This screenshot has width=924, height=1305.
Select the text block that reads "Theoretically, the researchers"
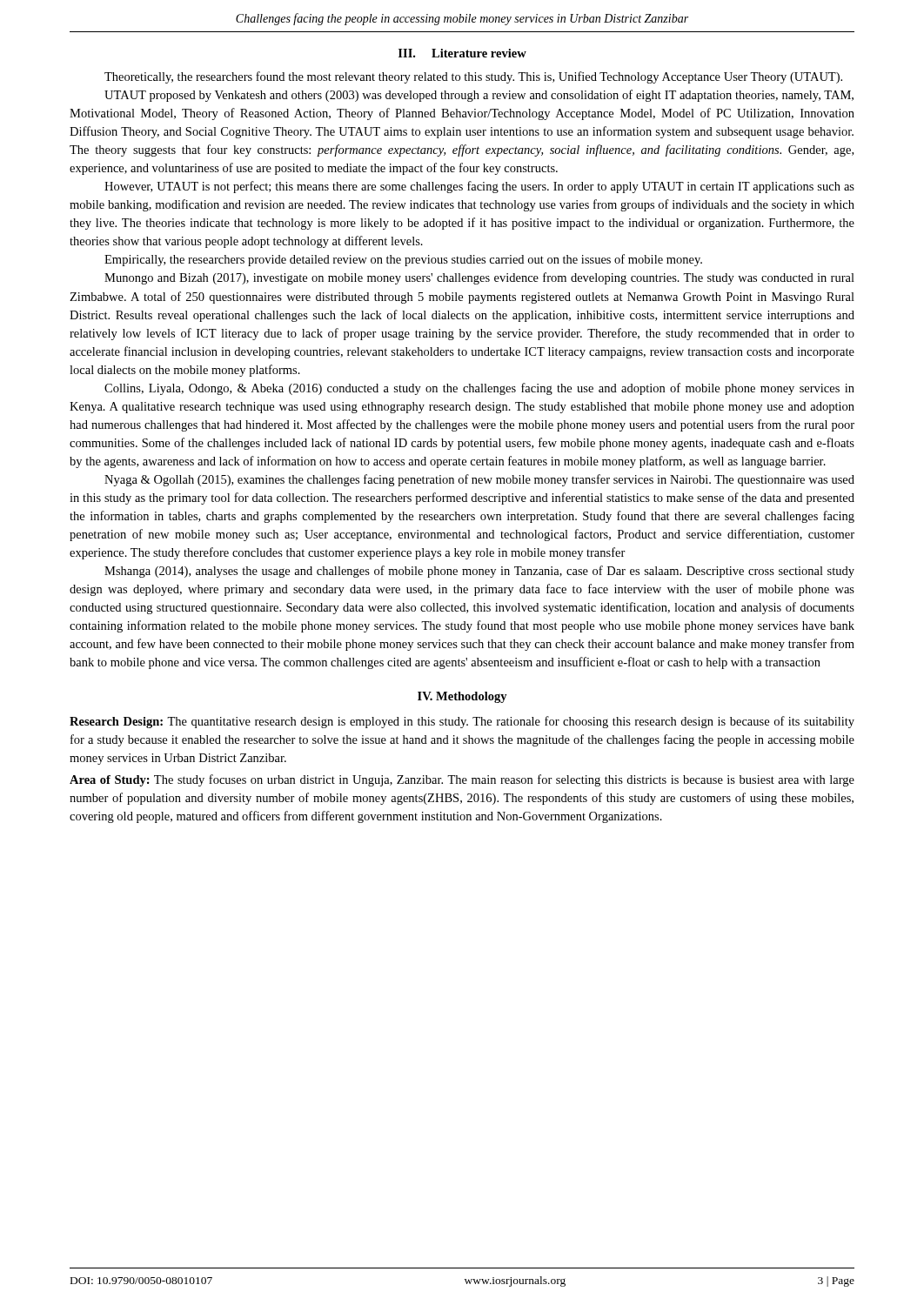[474, 77]
